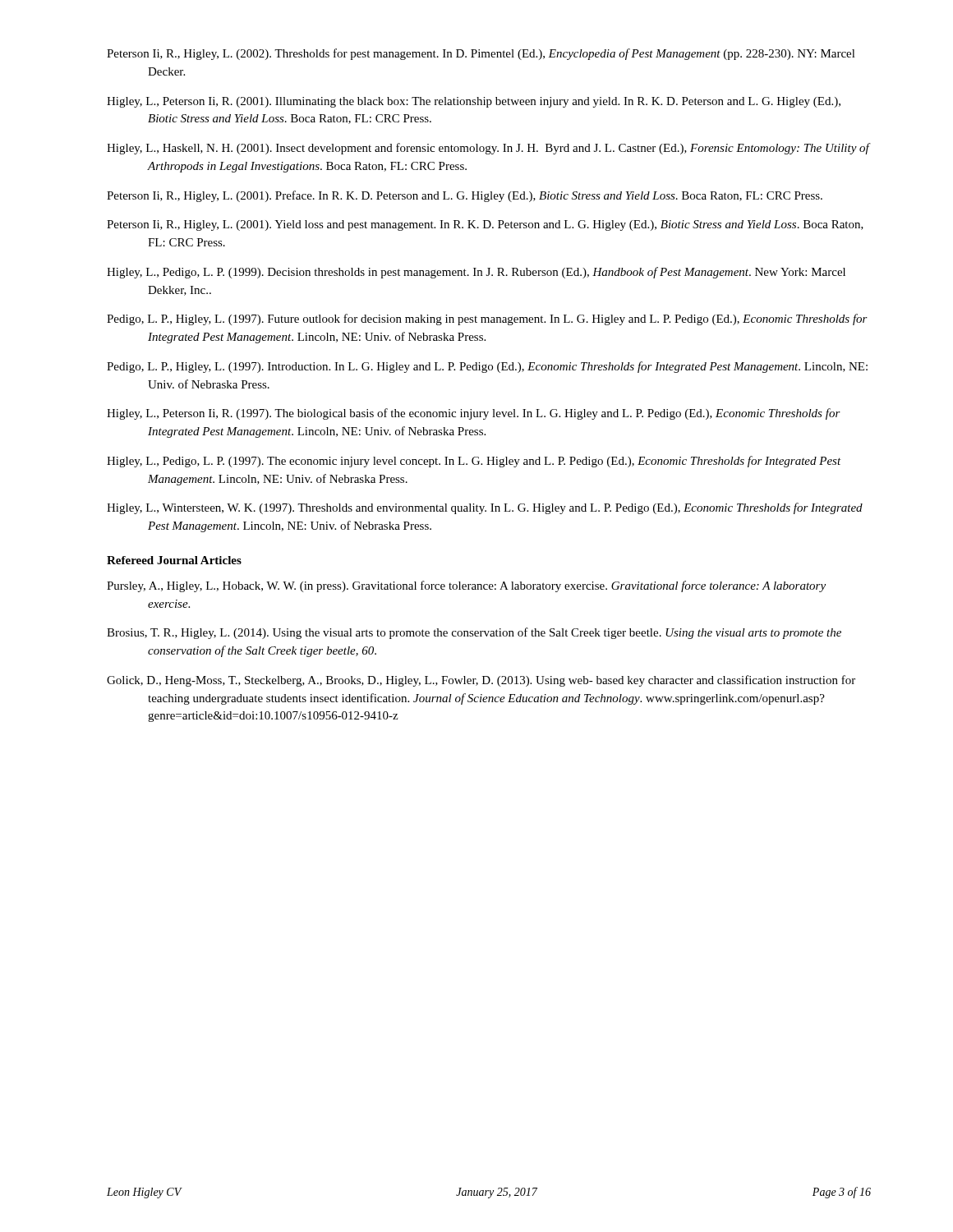Locate the block of text that opens with "Higley, L., Peterson Ii, R. (2001). Illuminating"
This screenshot has height=1232, width=953.
pos(474,110)
